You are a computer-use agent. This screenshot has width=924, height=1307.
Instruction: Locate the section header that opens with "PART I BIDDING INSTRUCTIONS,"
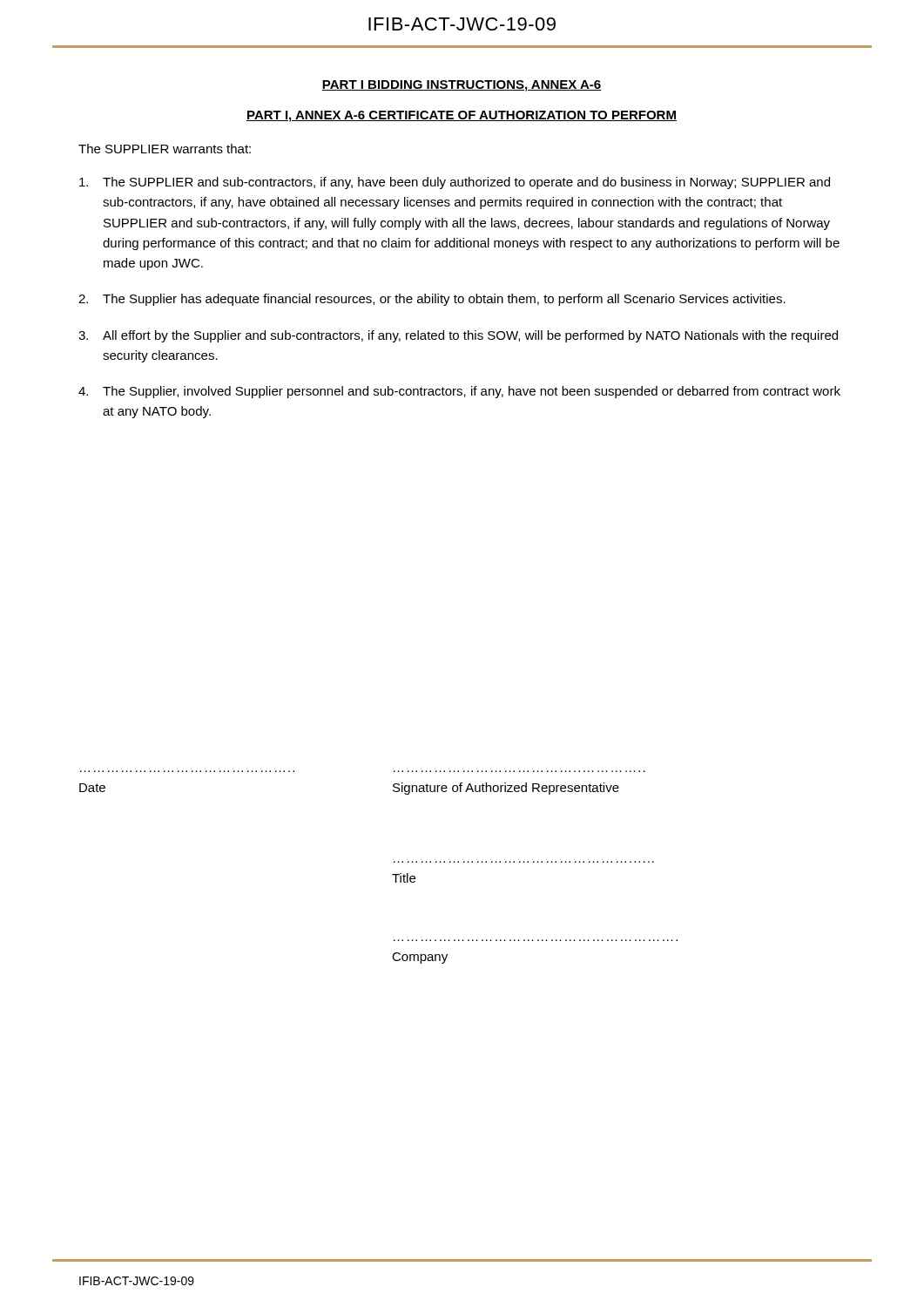tap(462, 84)
